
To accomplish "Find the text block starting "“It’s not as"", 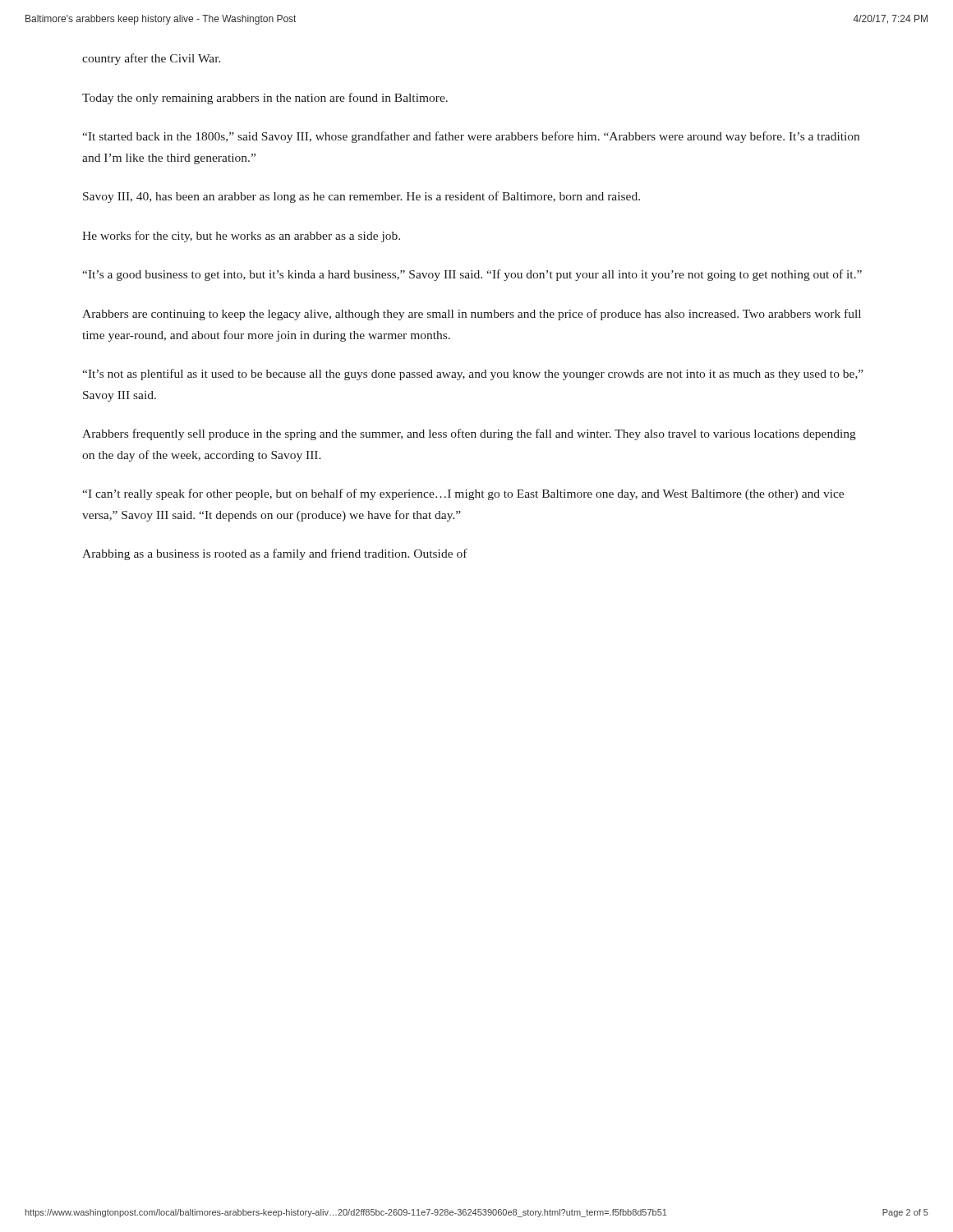I will coord(473,384).
